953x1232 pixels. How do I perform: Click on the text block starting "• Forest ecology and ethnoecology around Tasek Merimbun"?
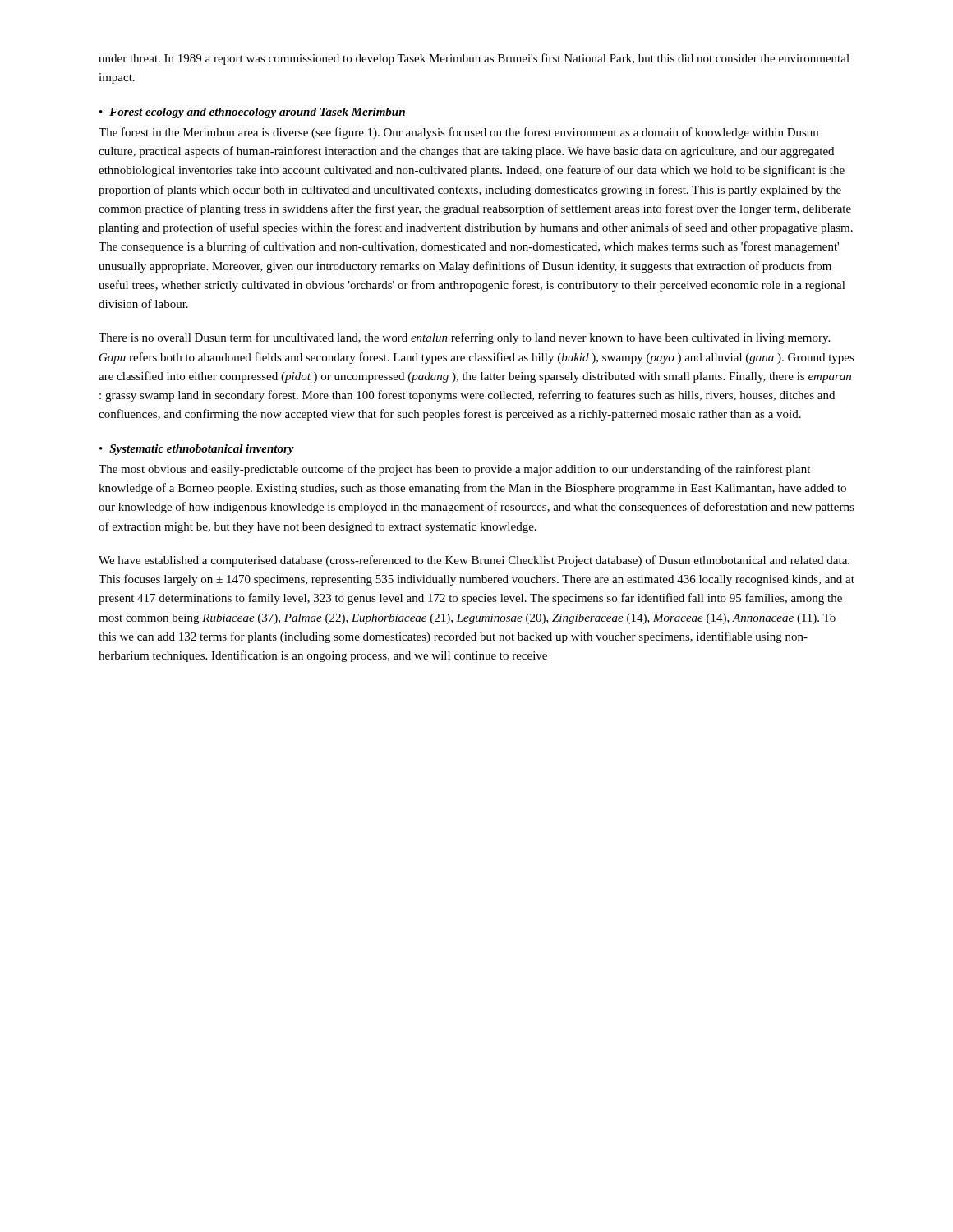[x=252, y=112]
